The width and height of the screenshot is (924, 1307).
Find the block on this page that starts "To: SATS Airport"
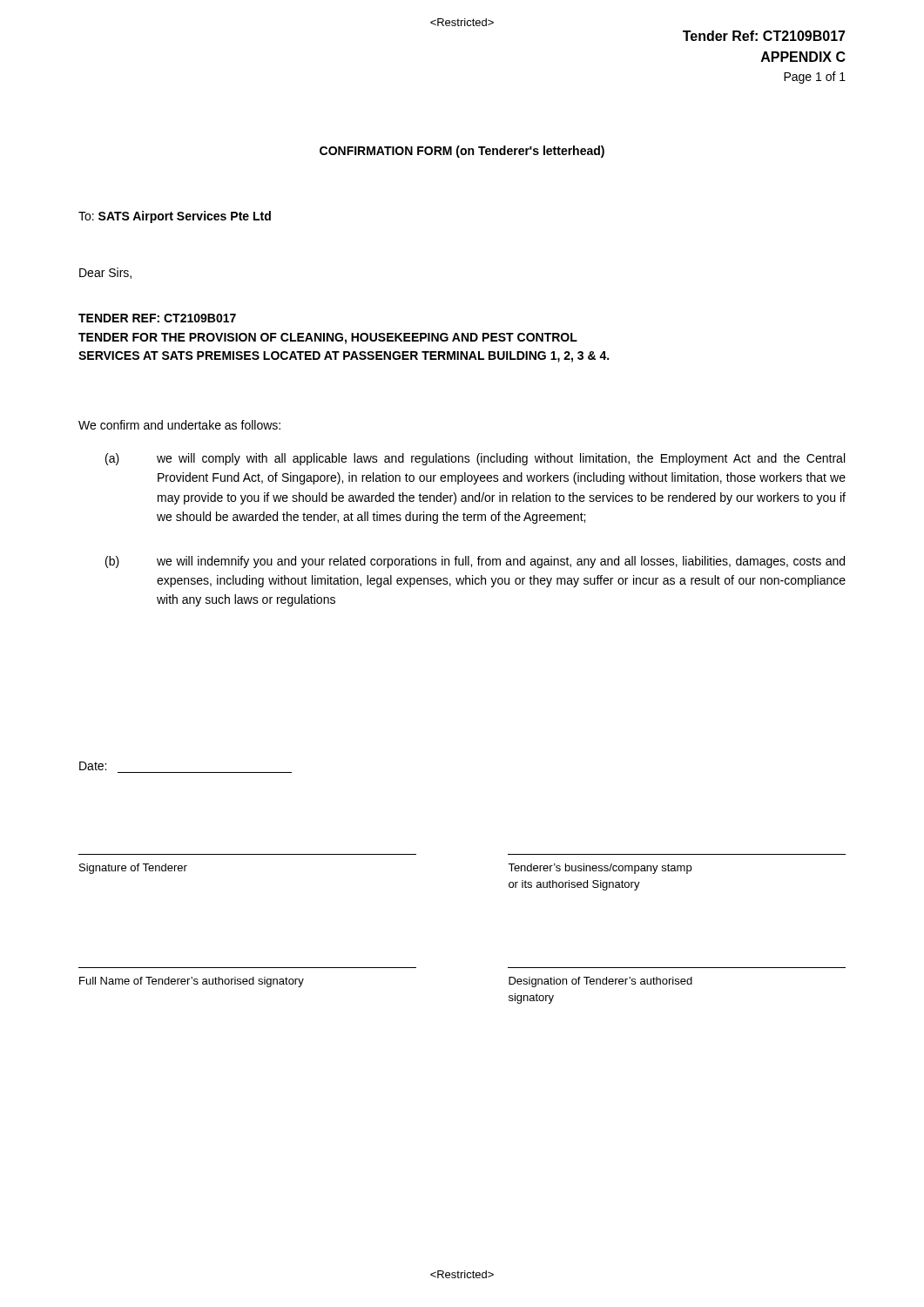tap(175, 216)
